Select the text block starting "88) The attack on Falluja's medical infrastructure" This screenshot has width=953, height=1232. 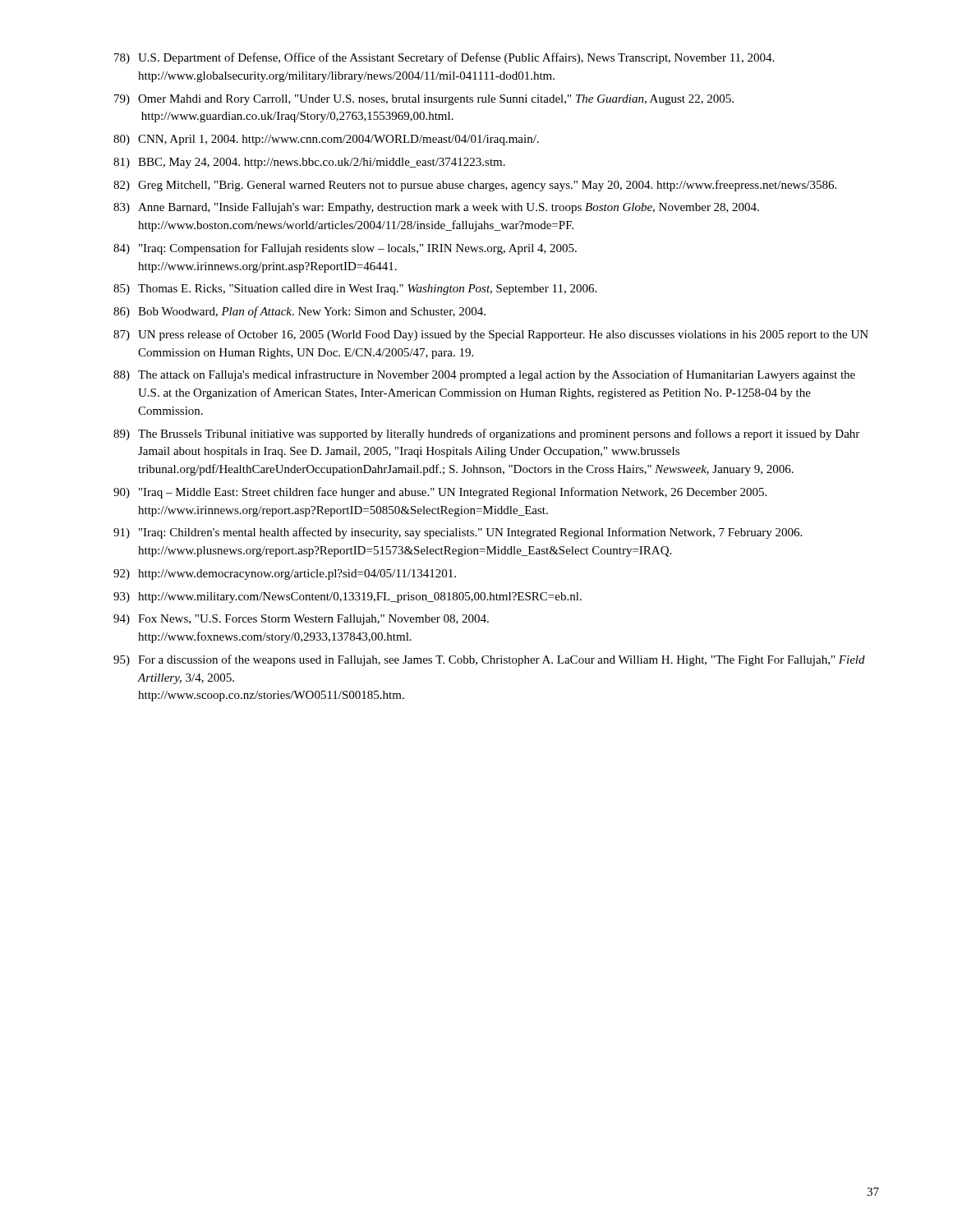click(x=485, y=393)
